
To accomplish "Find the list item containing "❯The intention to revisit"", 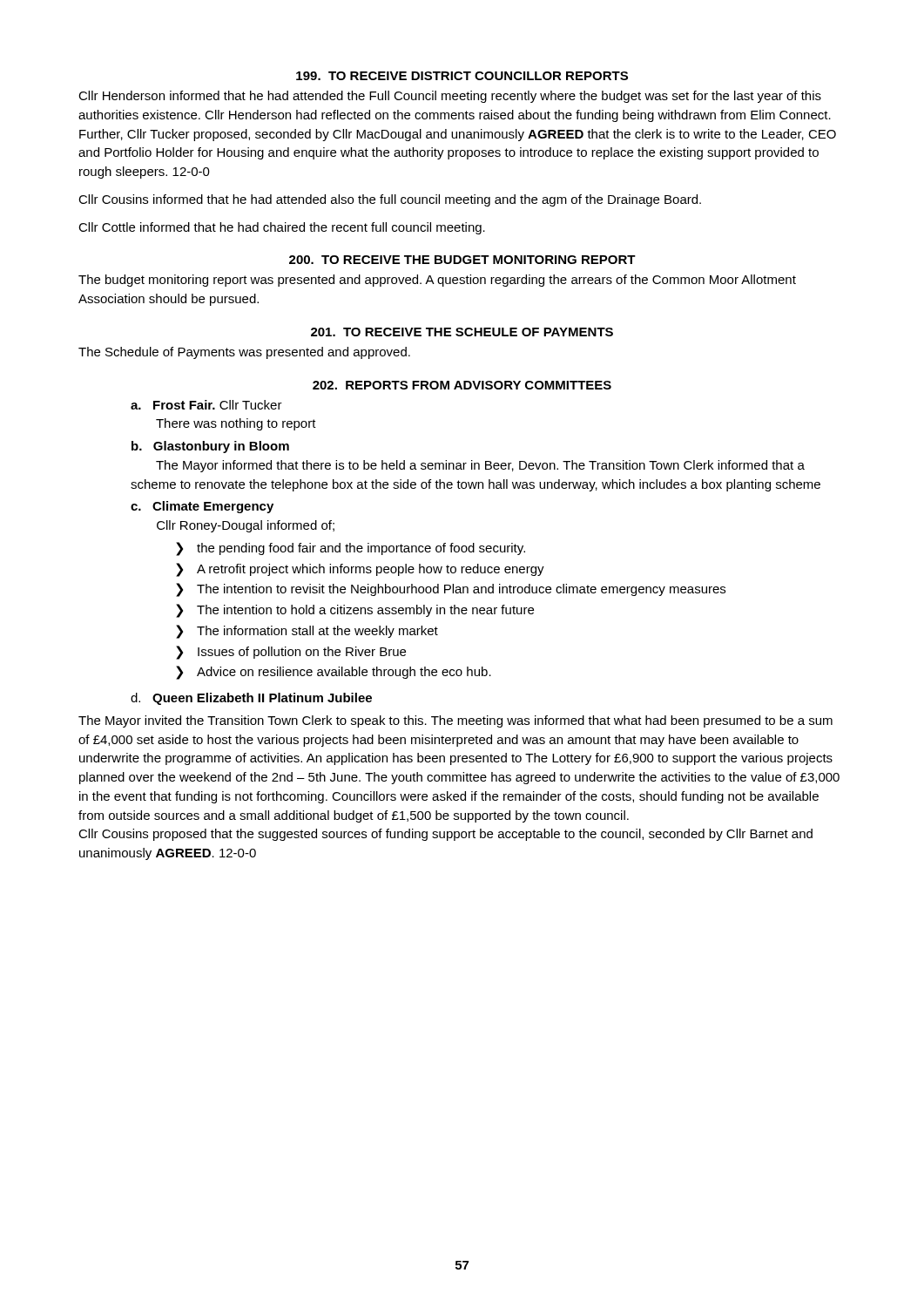I will point(450,589).
